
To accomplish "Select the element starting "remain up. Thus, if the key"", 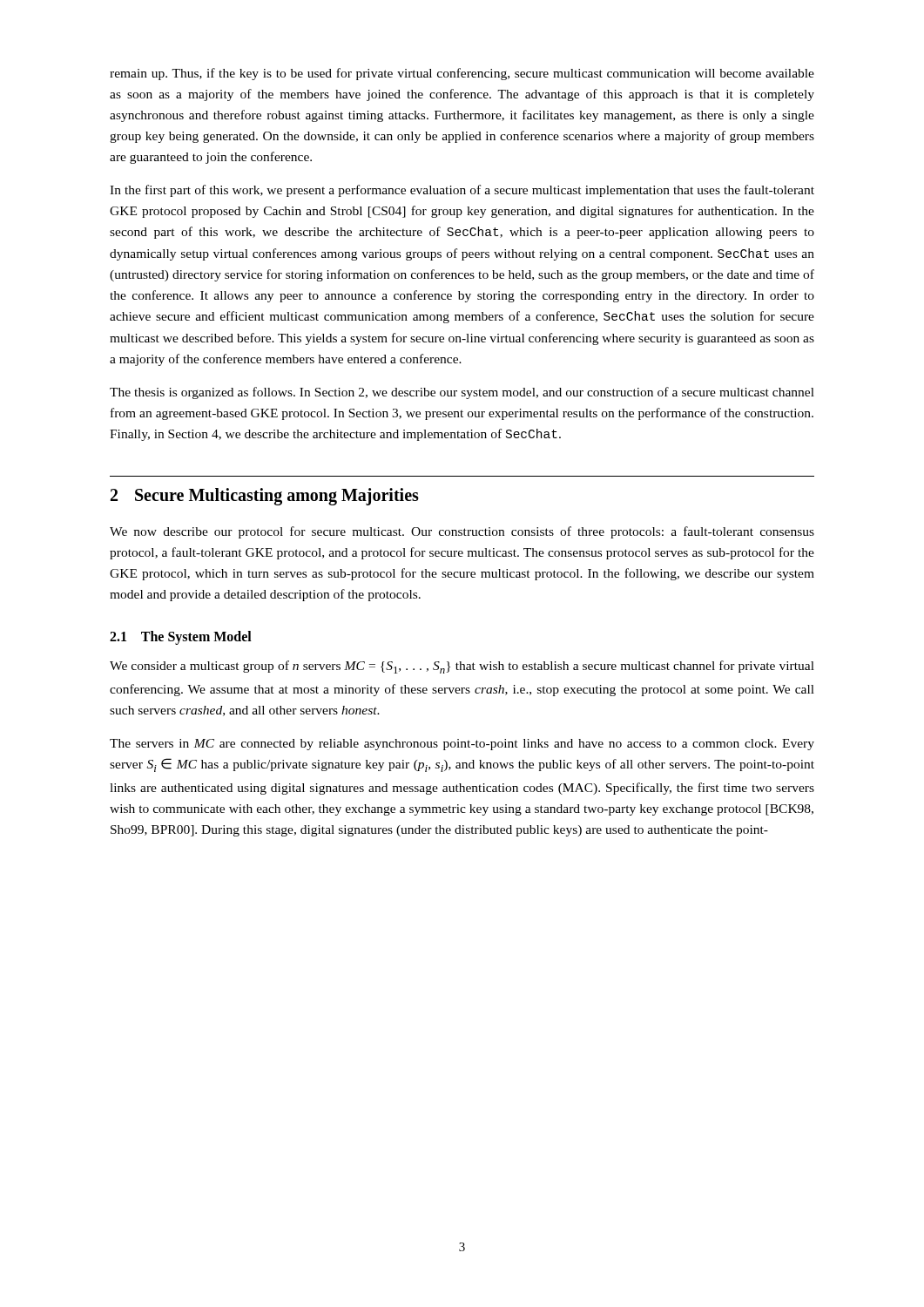I will pyautogui.click(x=462, y=115).
